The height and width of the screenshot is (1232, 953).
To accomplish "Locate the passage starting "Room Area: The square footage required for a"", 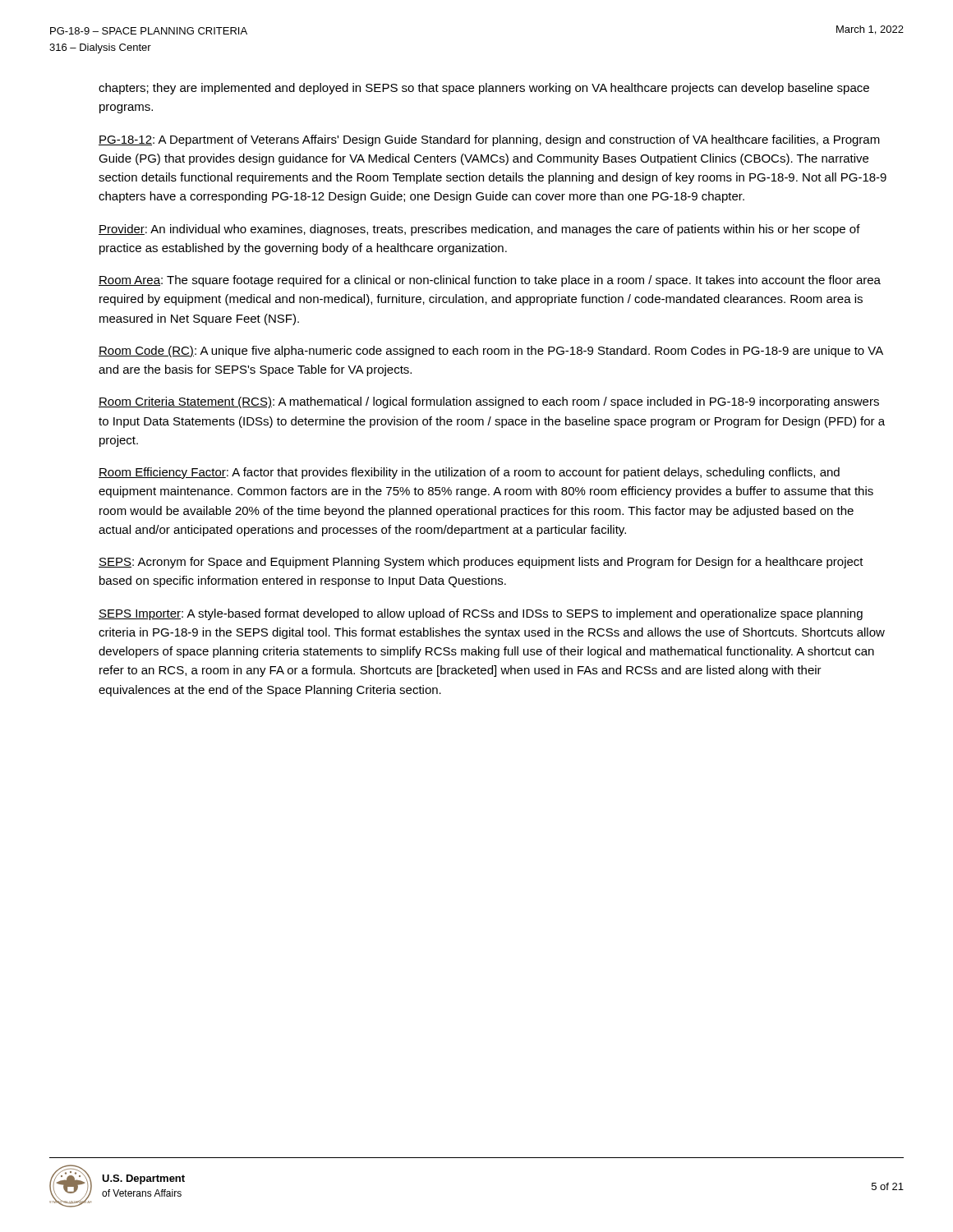I will coord(490,299).
